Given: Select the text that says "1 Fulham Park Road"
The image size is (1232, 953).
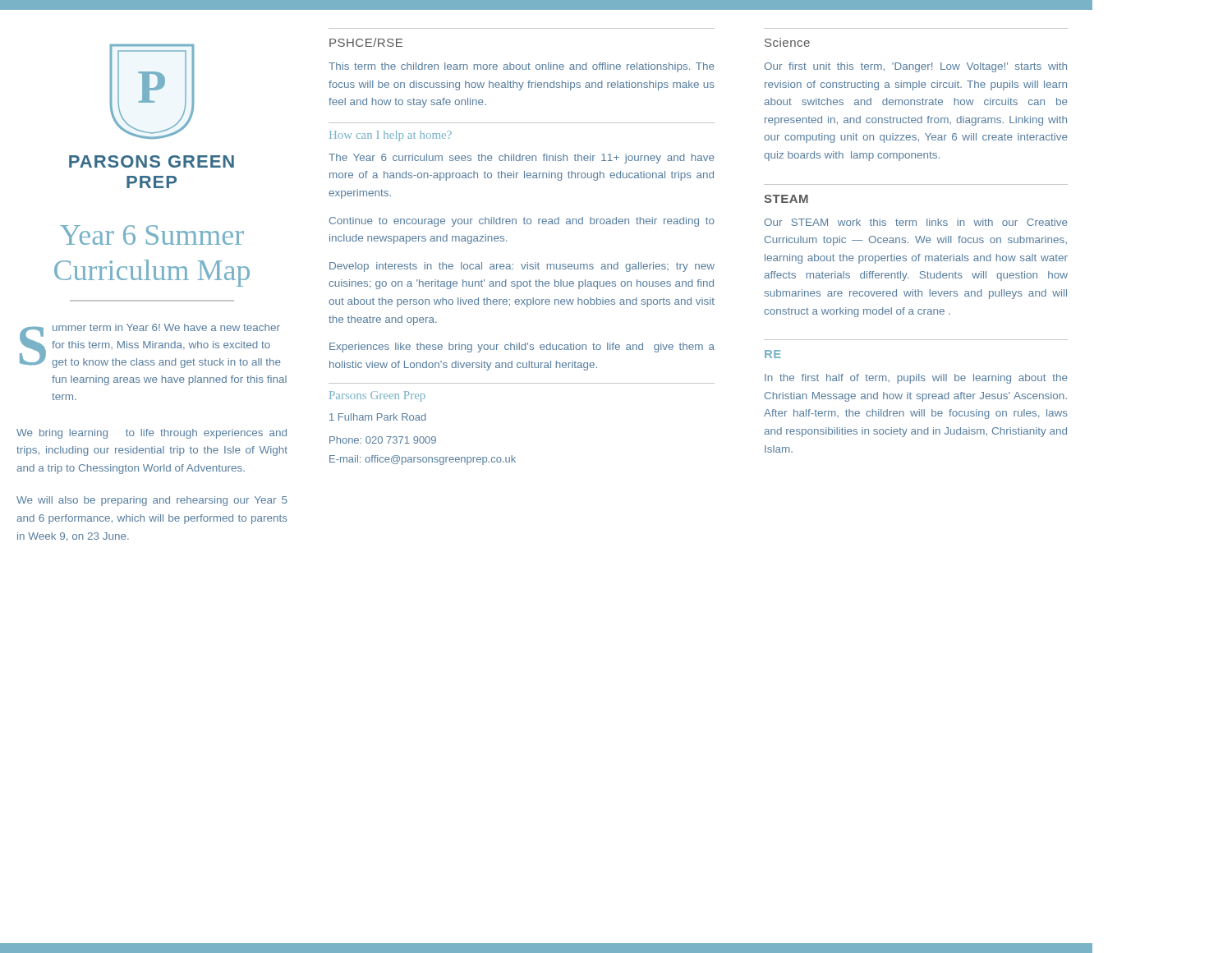Looking at the screenshot, I should 378,417.
